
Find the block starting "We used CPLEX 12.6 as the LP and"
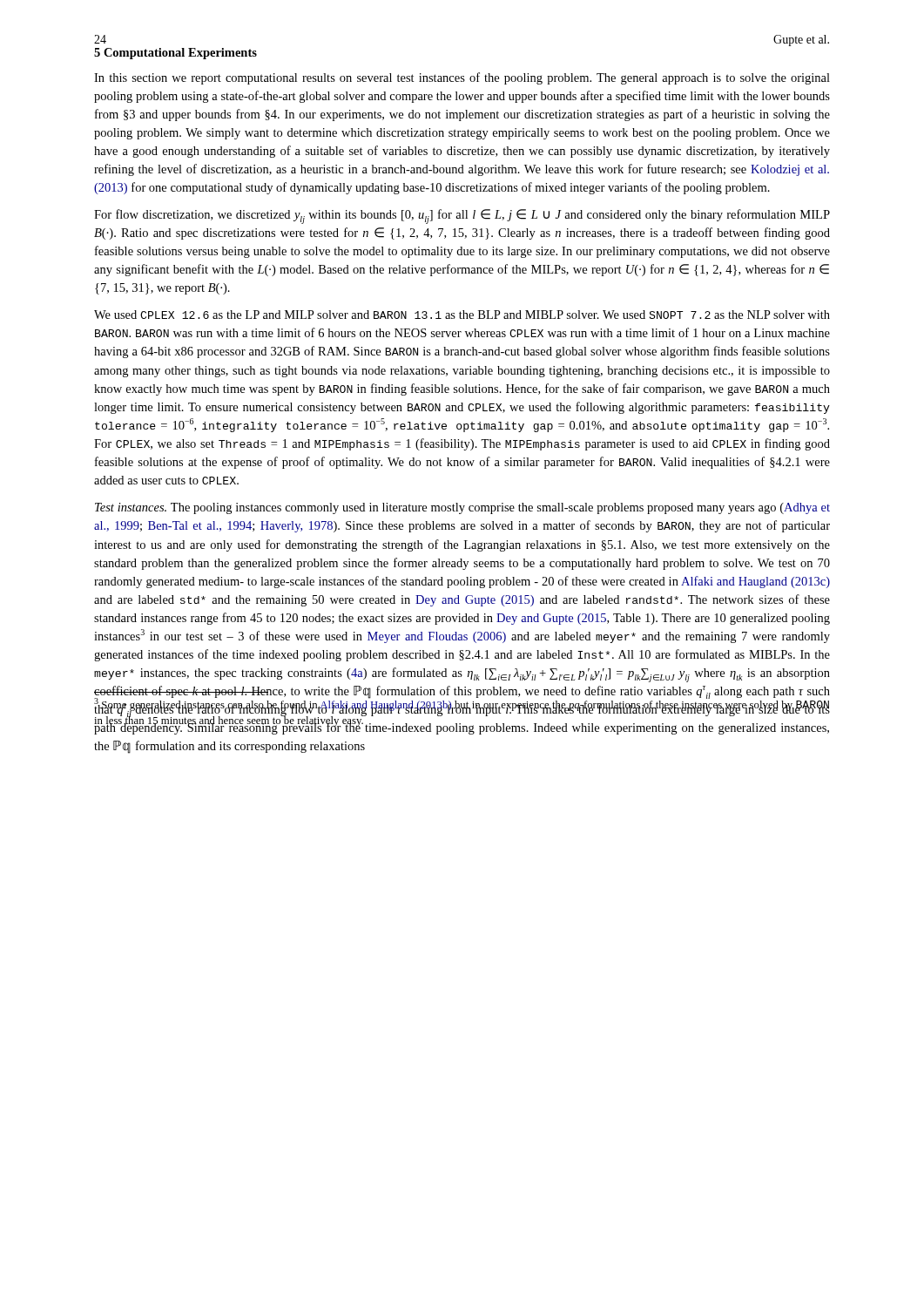tap(462, 398)
